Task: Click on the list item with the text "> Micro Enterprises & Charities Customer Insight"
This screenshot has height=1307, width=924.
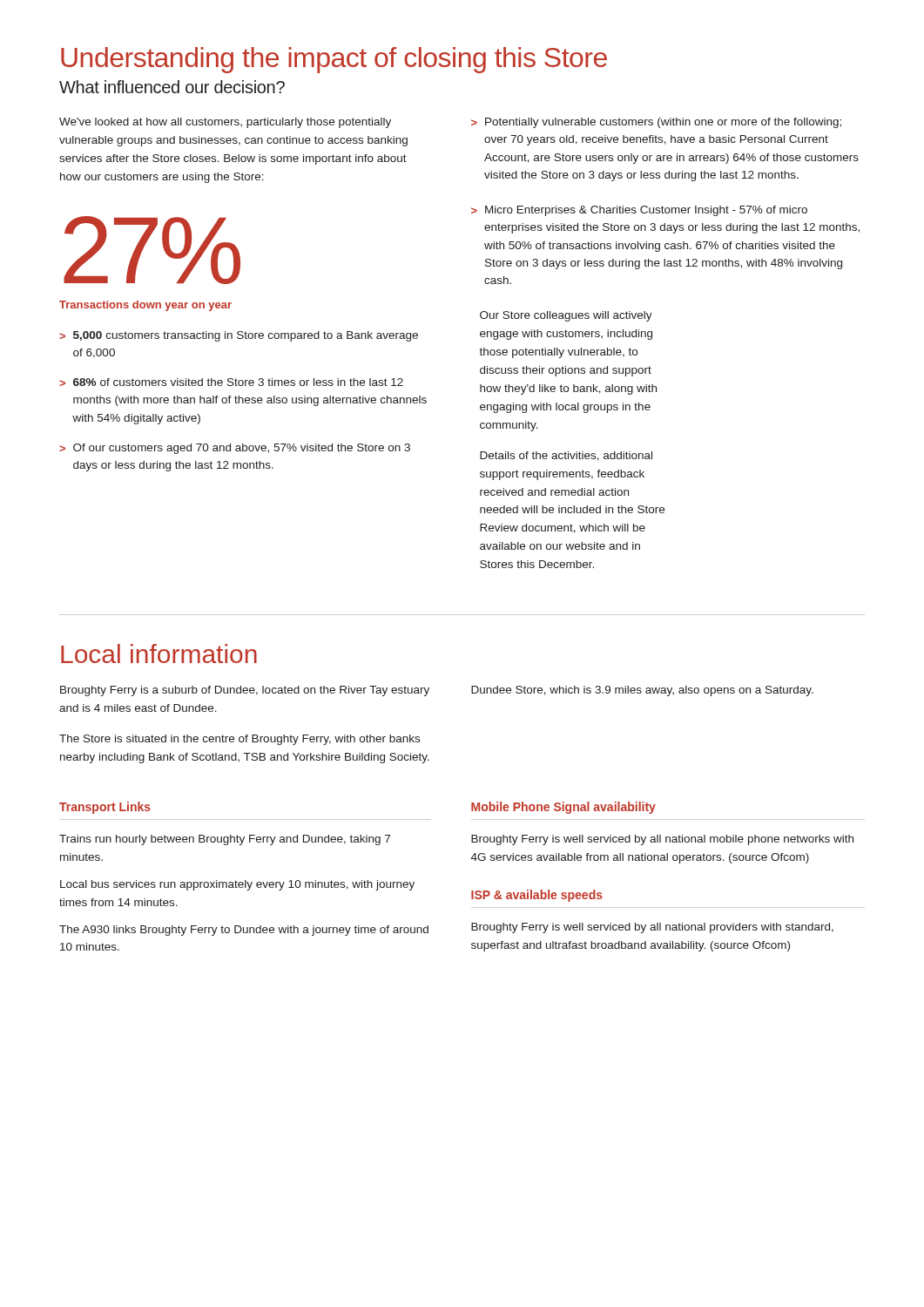Action: pos(668,245)
